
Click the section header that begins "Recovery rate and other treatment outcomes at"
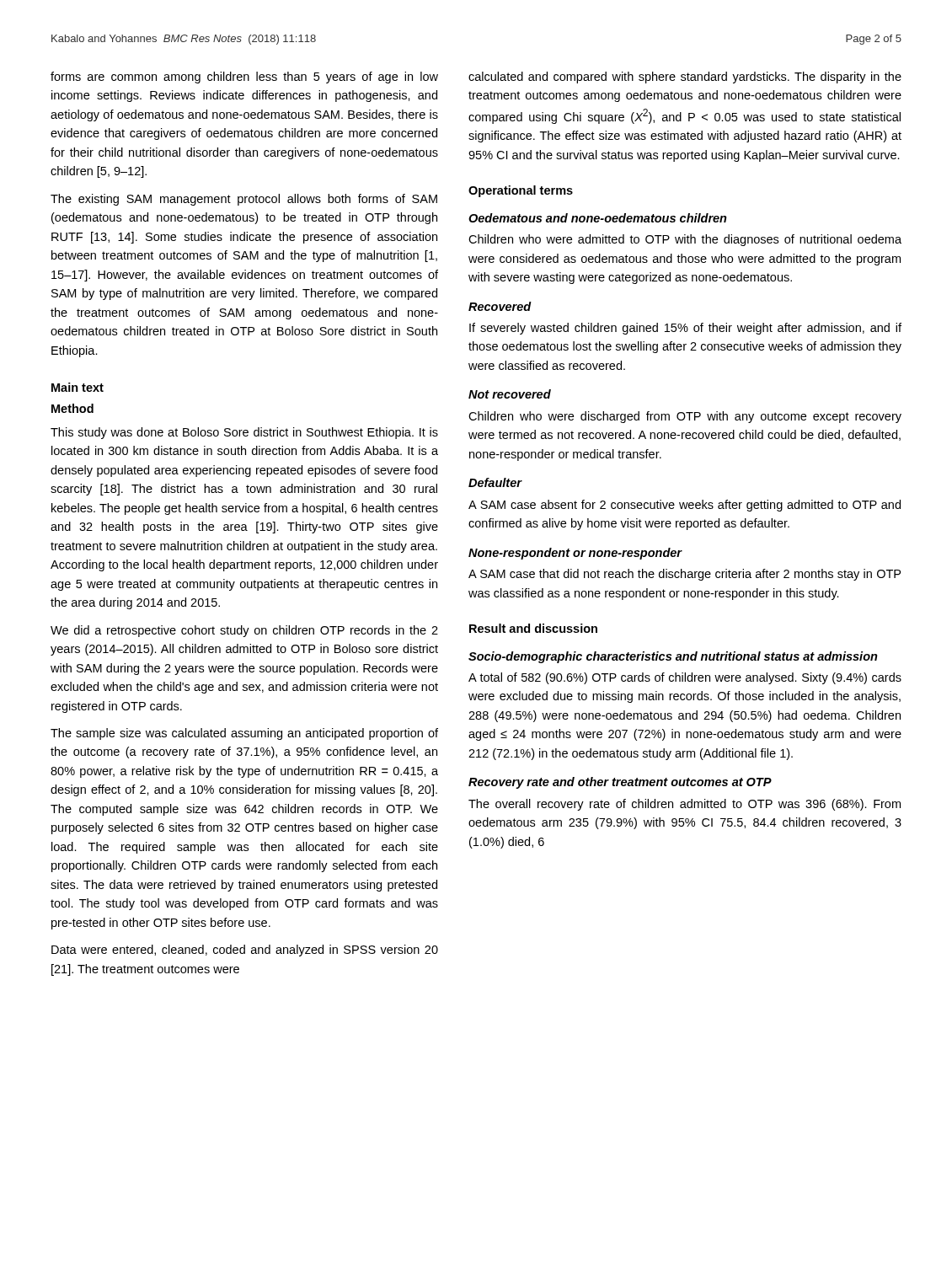[x=685, y=783]
